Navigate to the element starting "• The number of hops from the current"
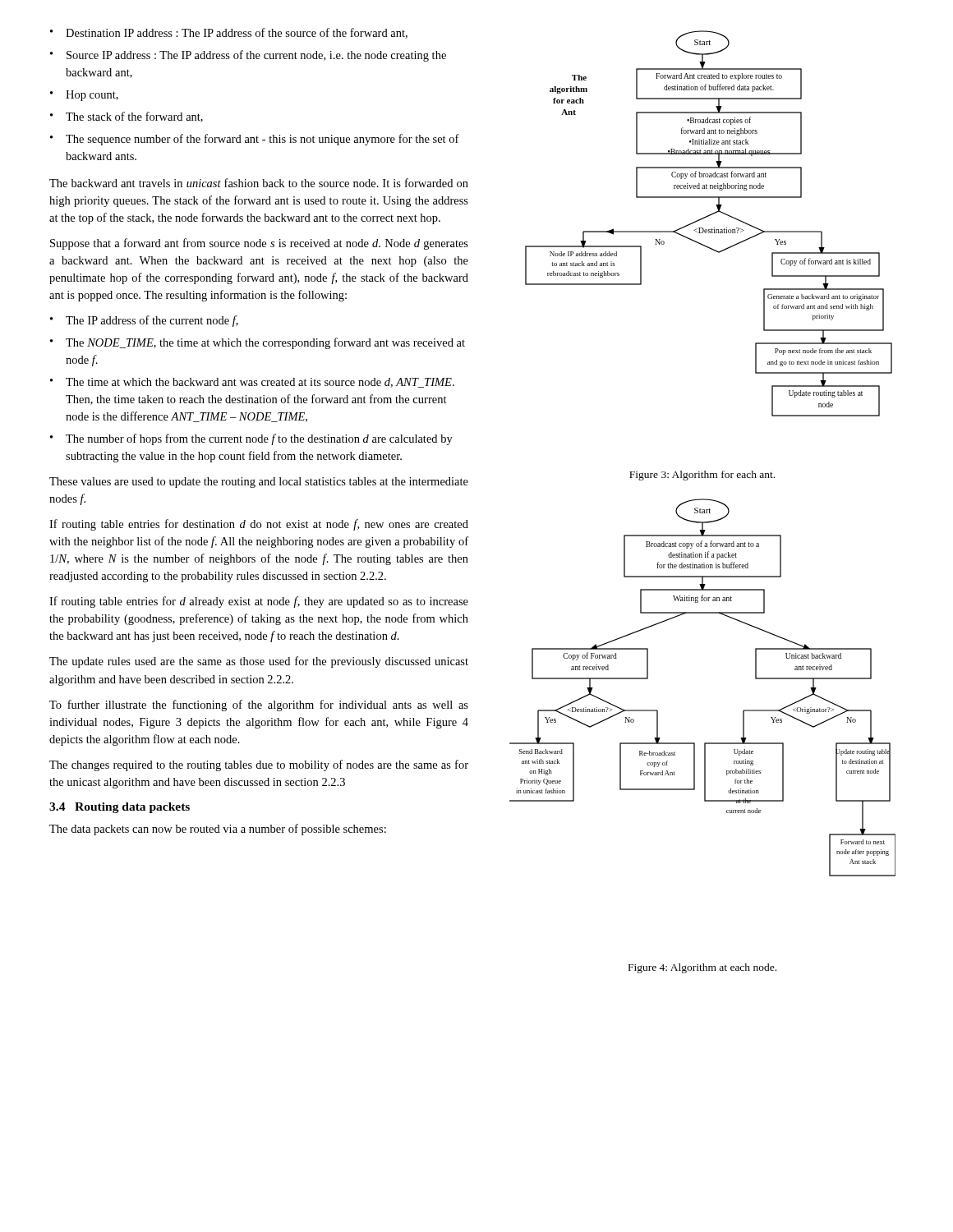The image size is (953, 1232). pyautogui.click(x=259, y=448)
